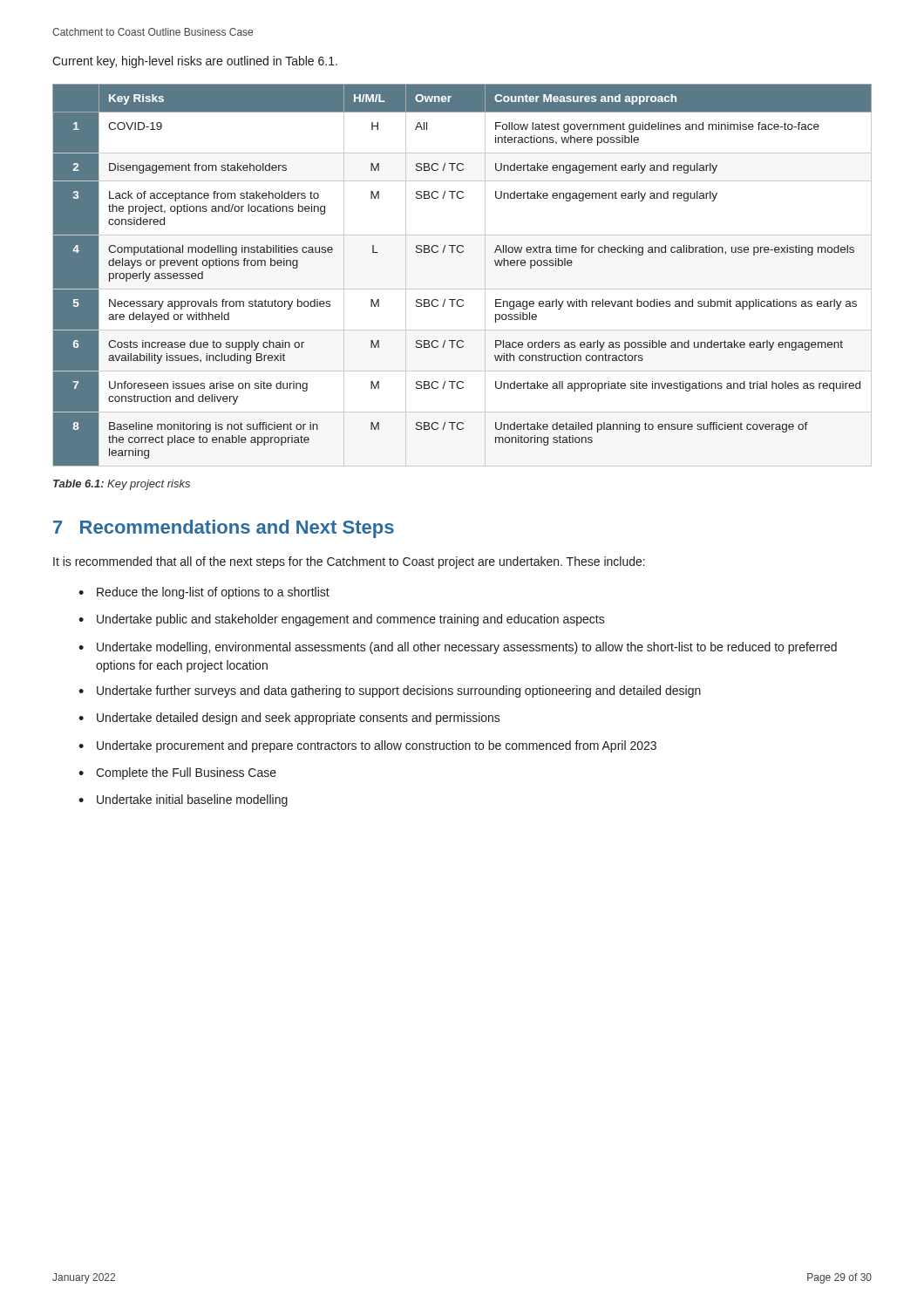Locate the block of text that opens with "It is recommended that all of"

349,562
